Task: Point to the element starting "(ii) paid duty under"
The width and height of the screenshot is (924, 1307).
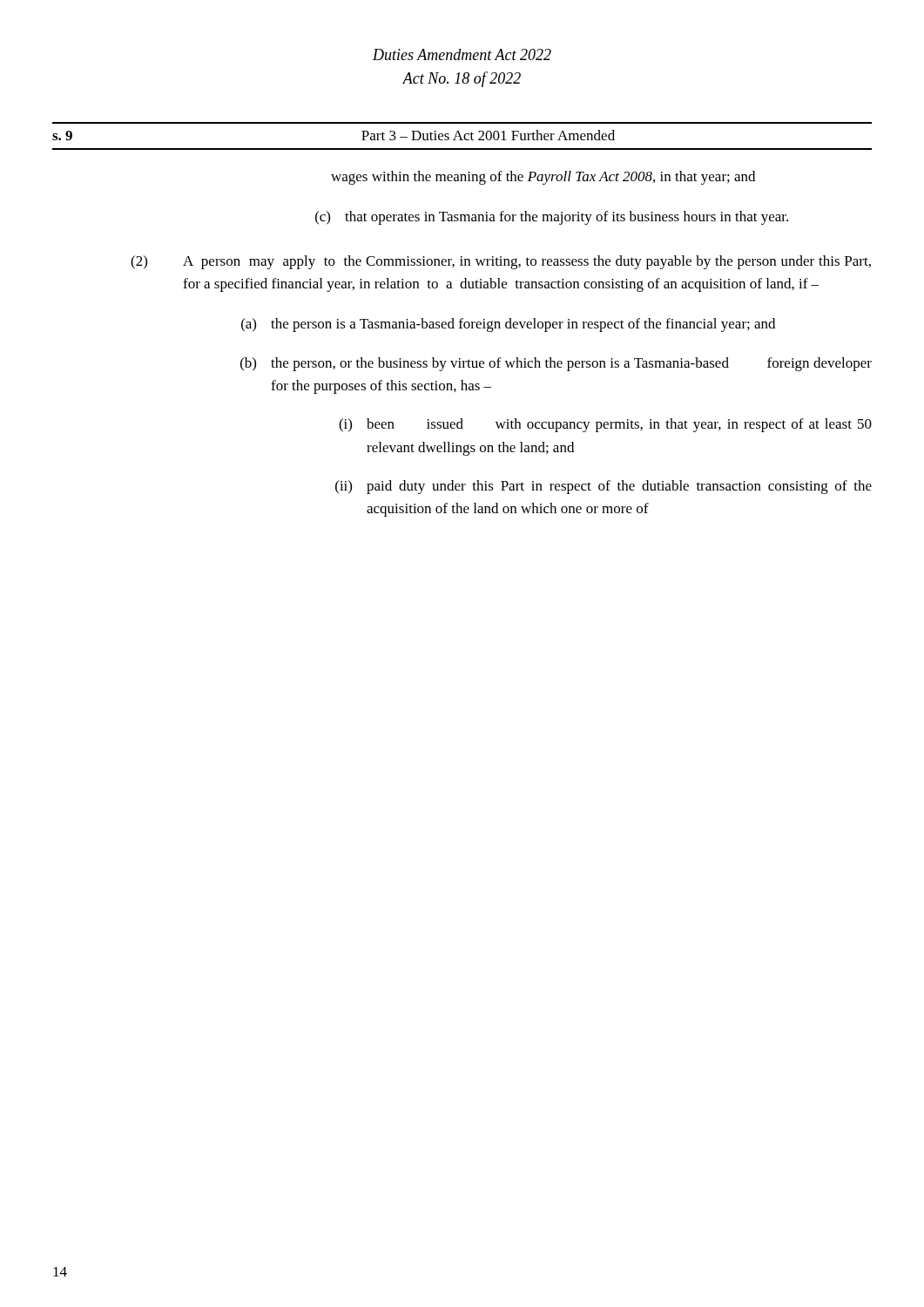Action: [588, 498]
